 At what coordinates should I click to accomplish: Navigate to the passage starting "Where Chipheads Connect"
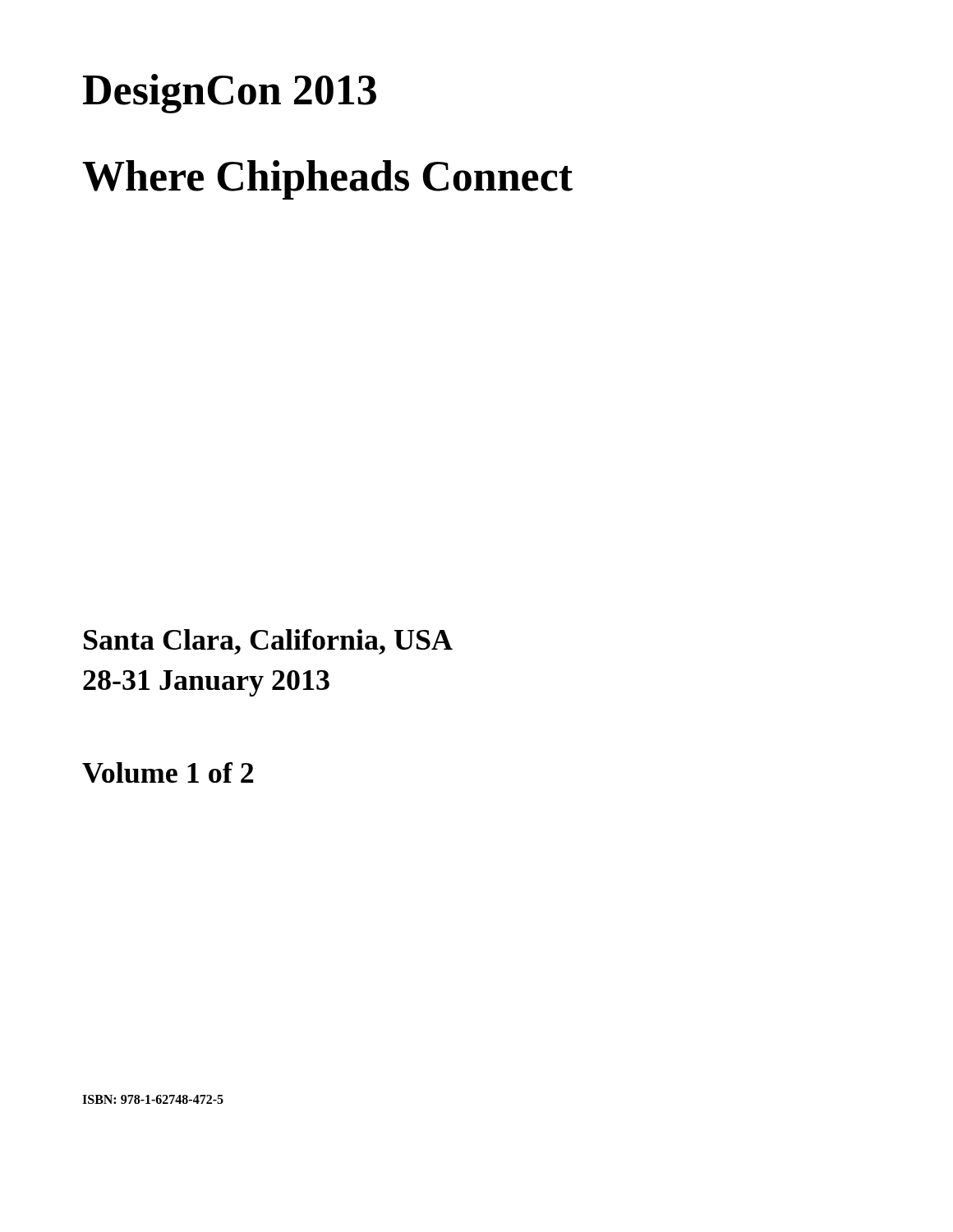click(327, 176)
